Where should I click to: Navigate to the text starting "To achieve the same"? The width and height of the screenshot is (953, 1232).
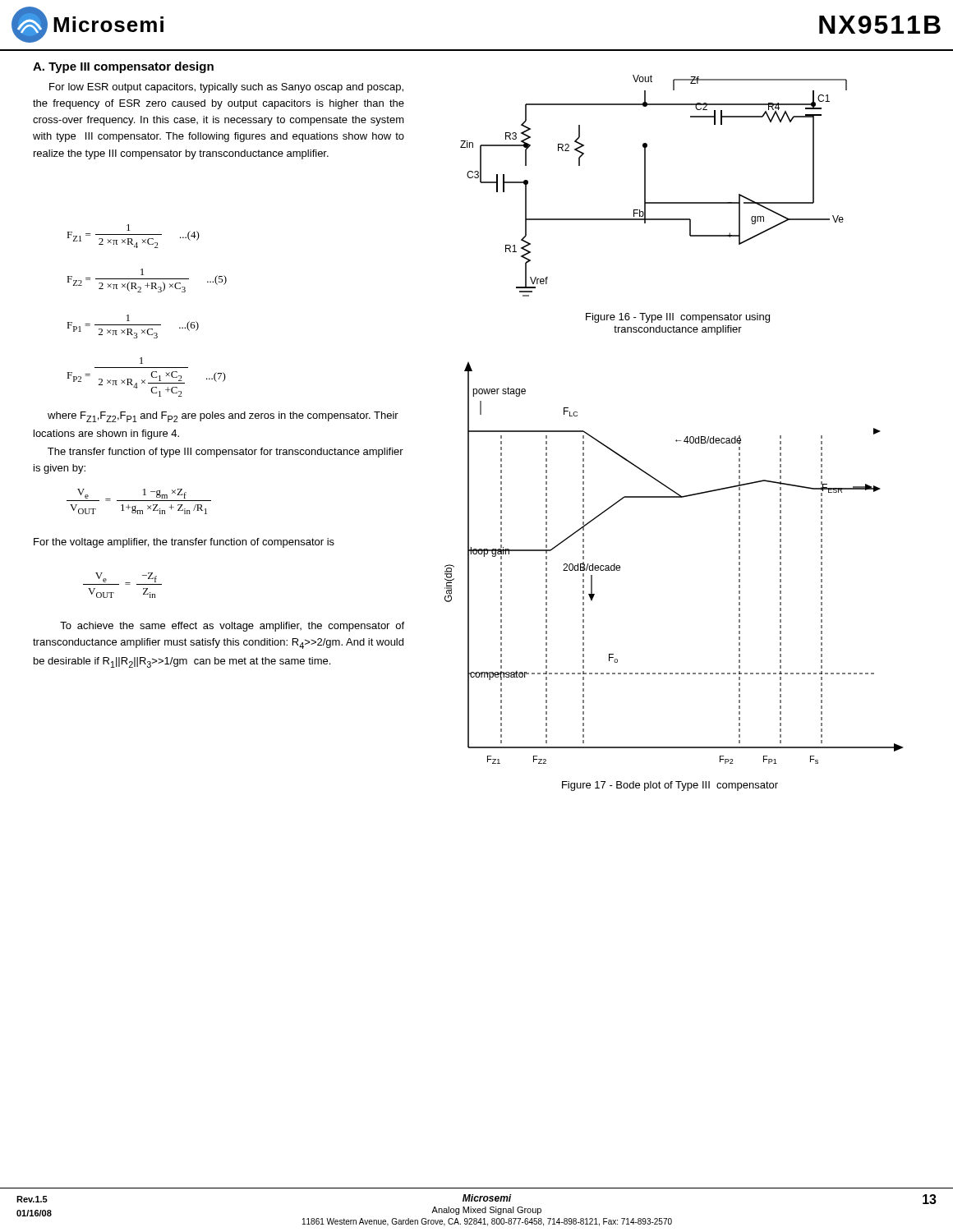tap(219, 644)
